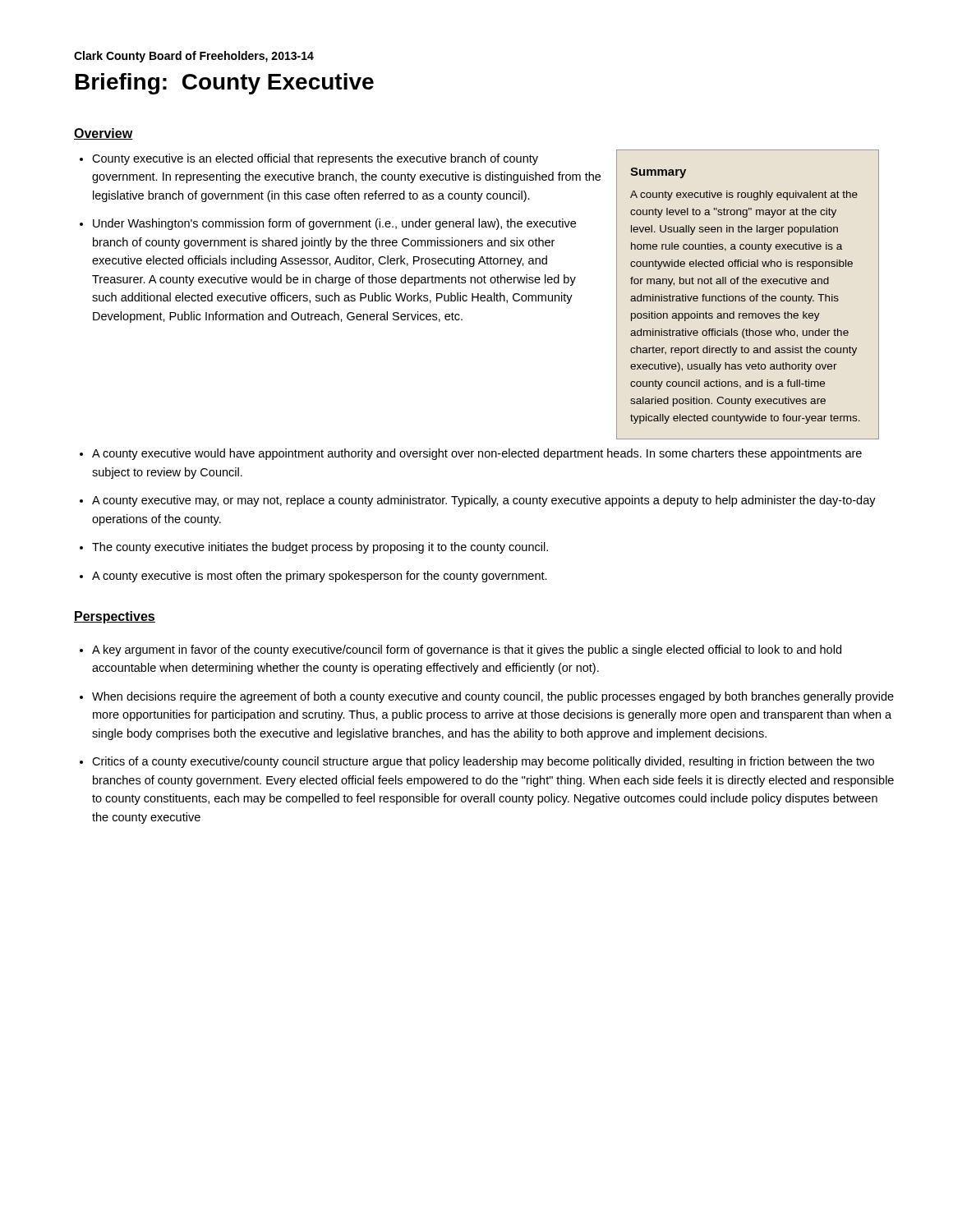Viewport: 953px width, 1232px height.
Task: Click the passage that begins "When decisions require the agreement of"
Action: coord(493,715)
